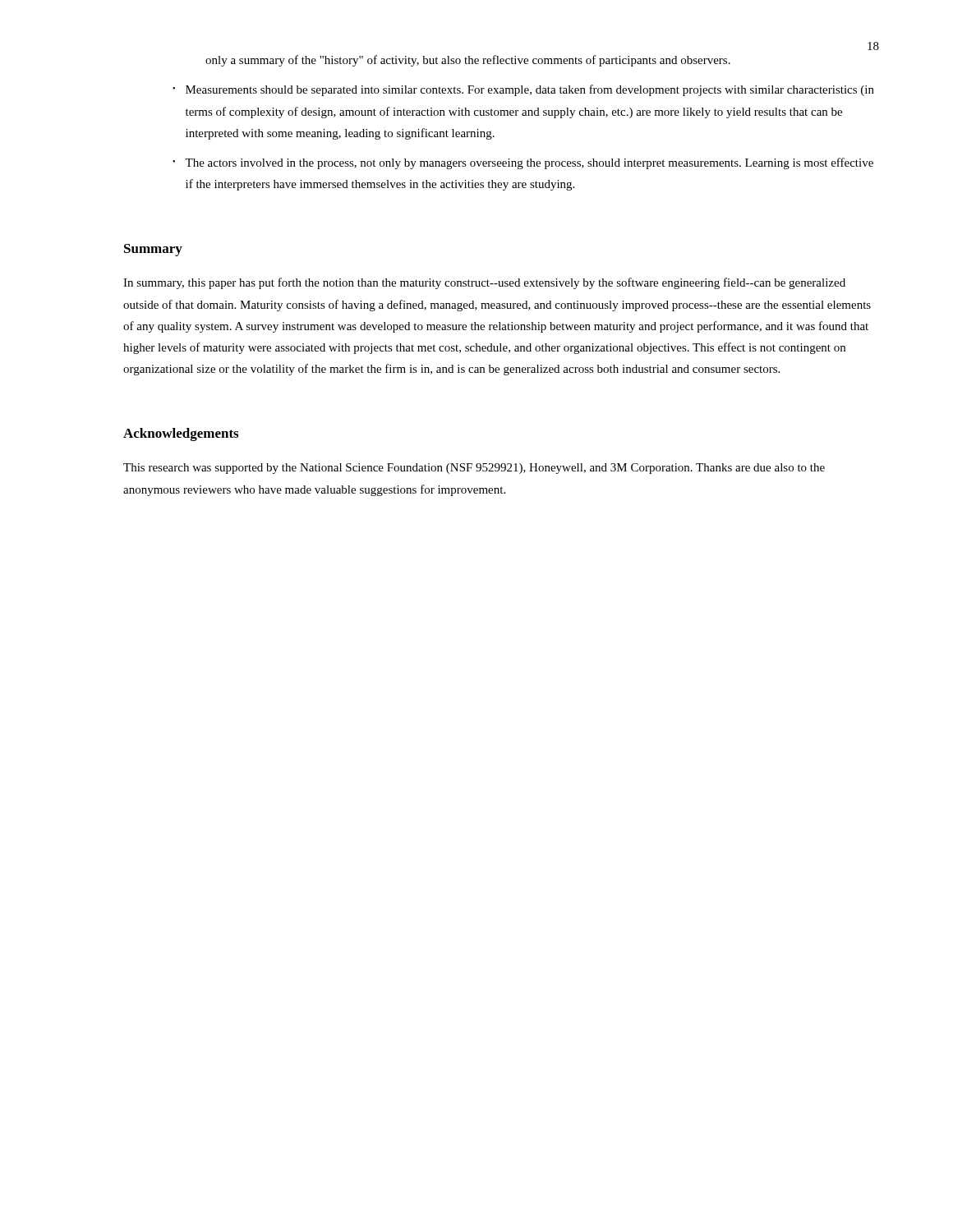
Task: Point to the text block starting "This research was"
Action: point(474,478)
